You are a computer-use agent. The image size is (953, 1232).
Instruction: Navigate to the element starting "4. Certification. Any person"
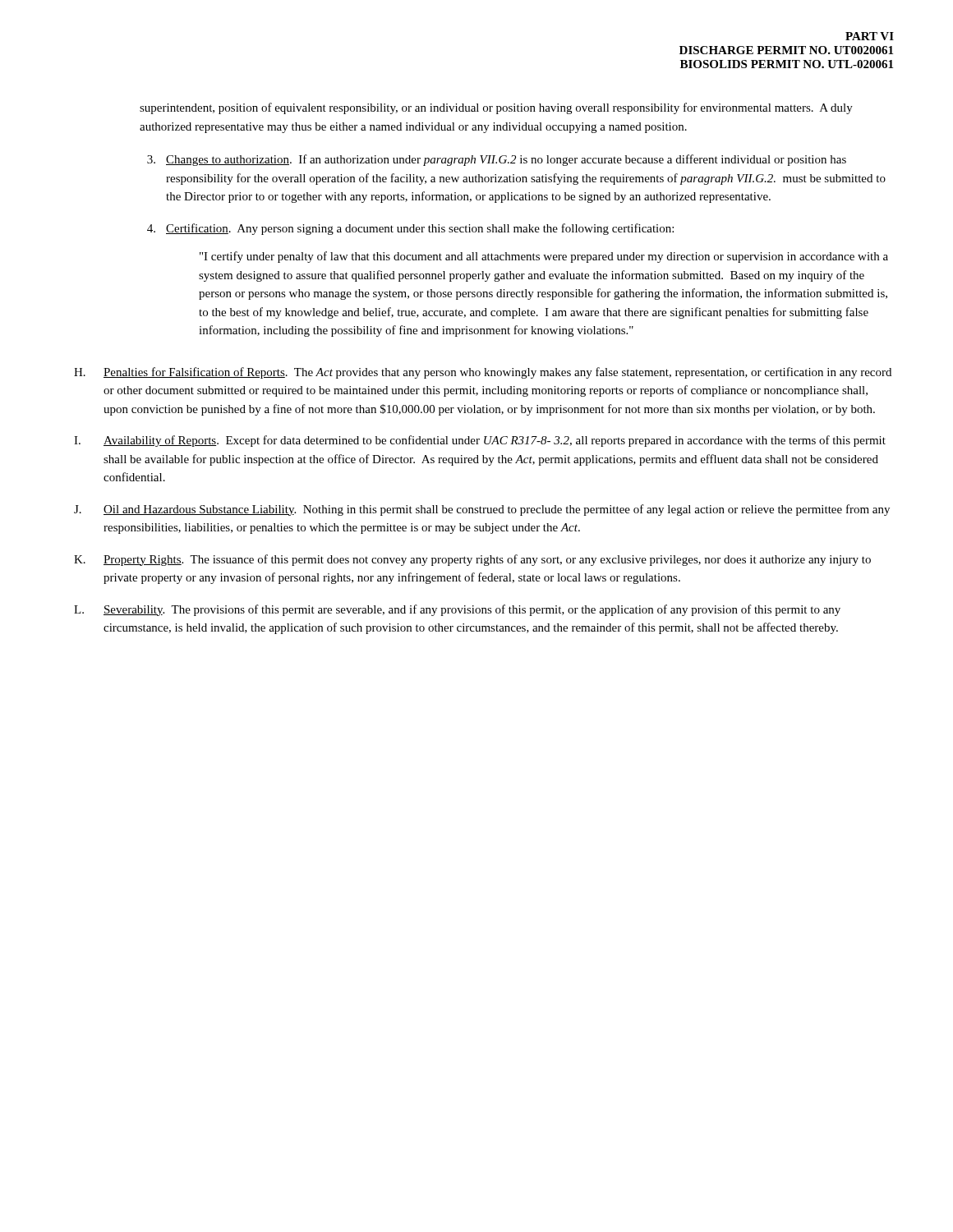point(484,284)
